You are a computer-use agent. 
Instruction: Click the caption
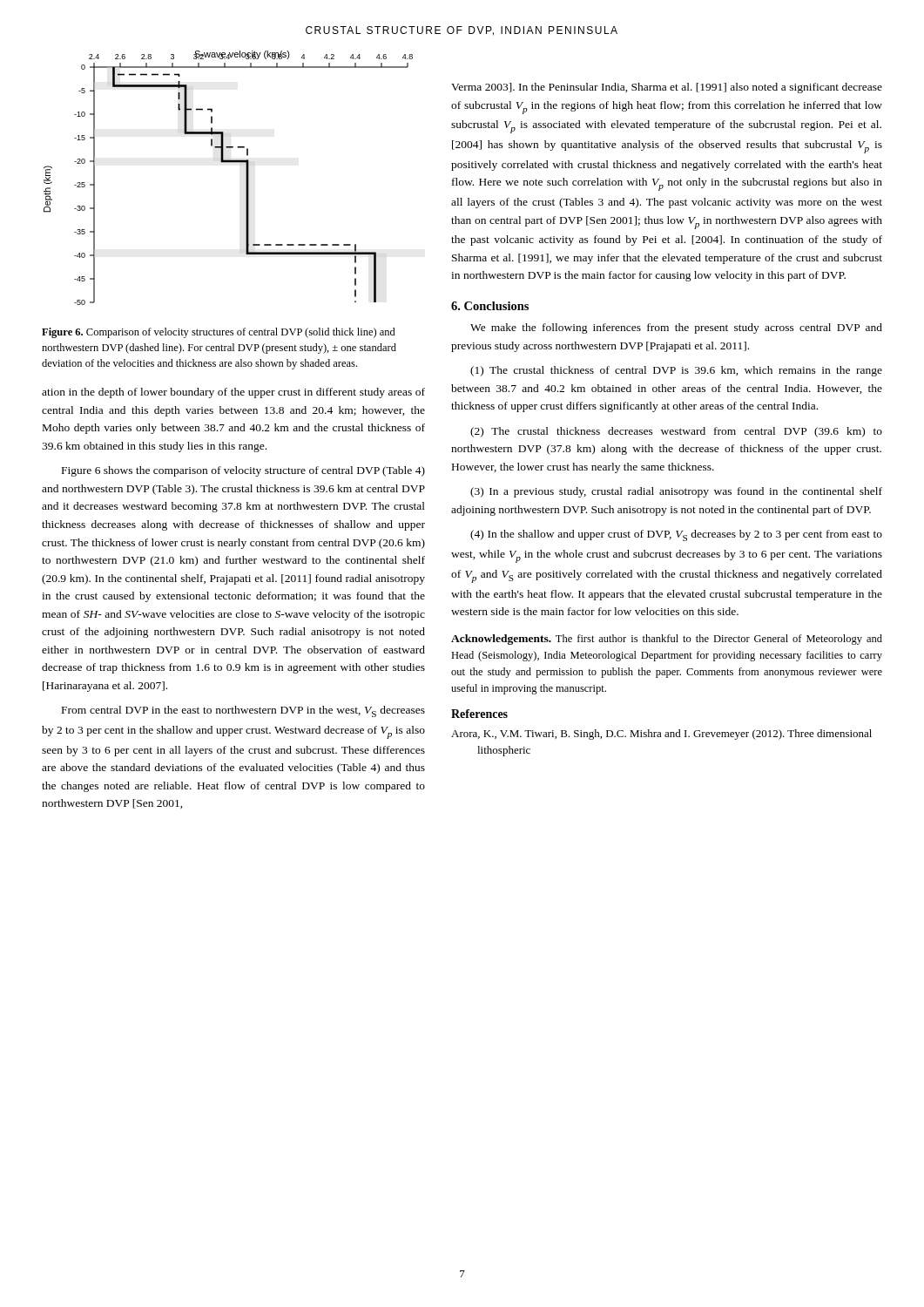219,348
